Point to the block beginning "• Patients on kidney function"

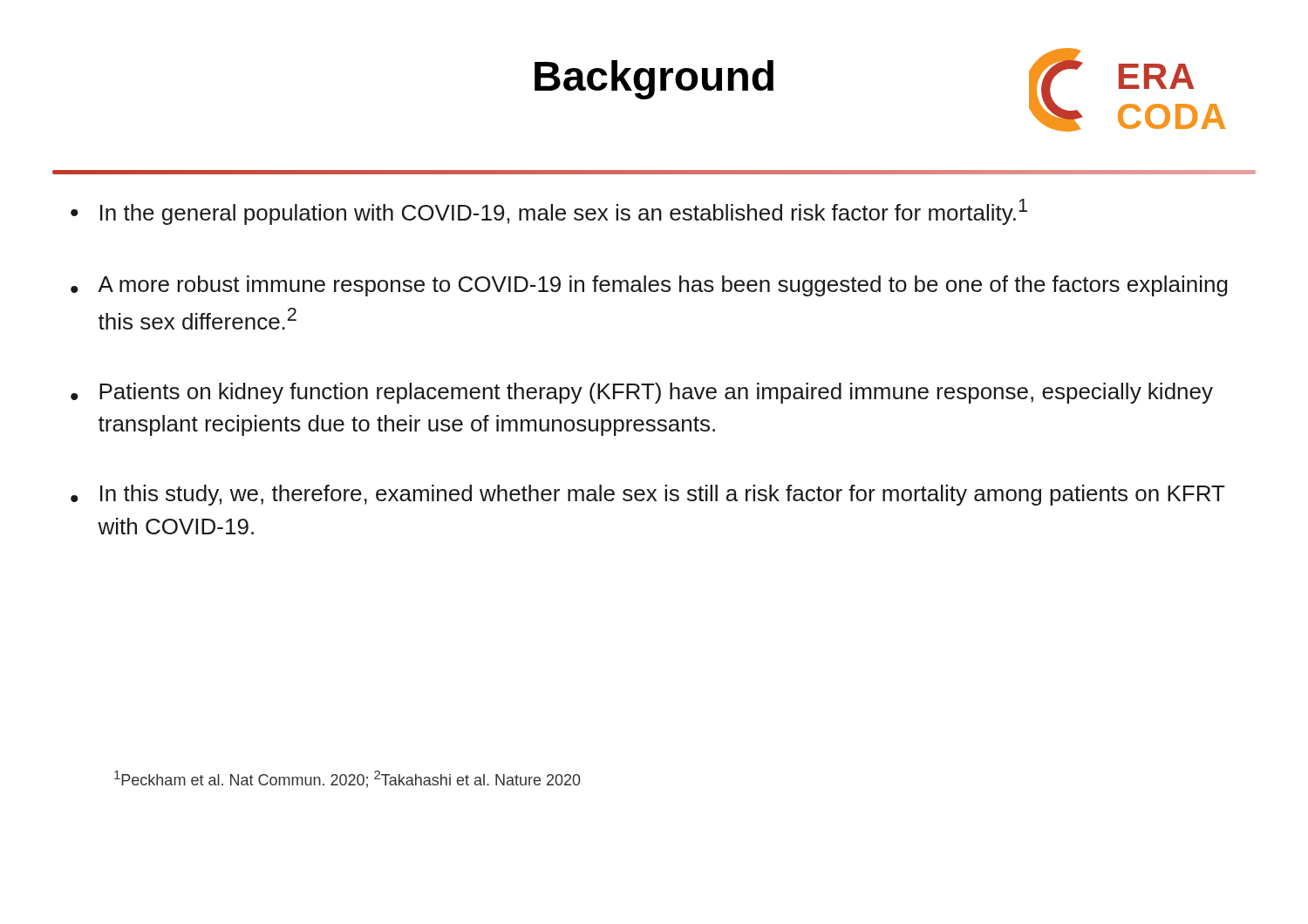[x=654, y=408]
